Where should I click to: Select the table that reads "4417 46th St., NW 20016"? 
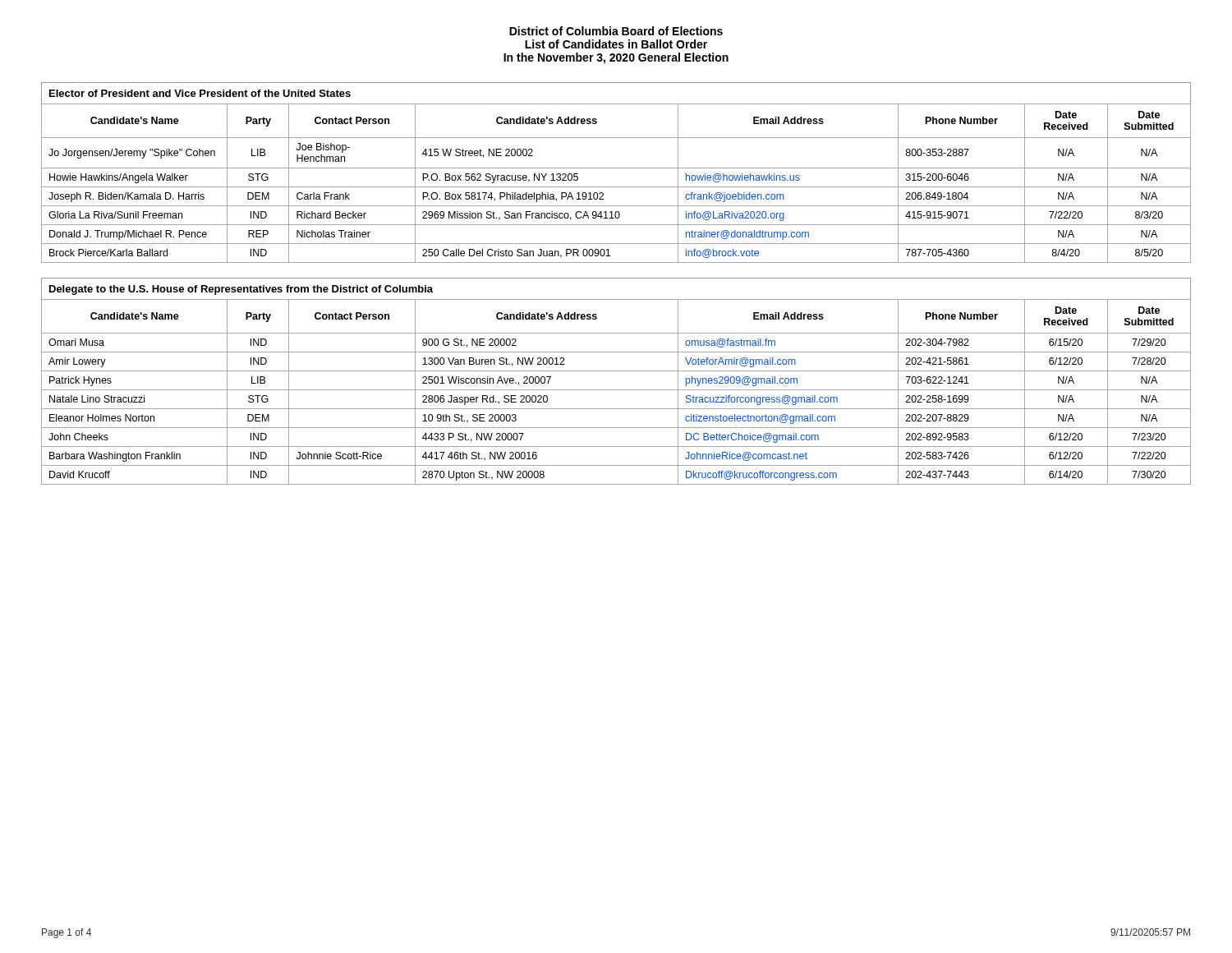[616, 381]
